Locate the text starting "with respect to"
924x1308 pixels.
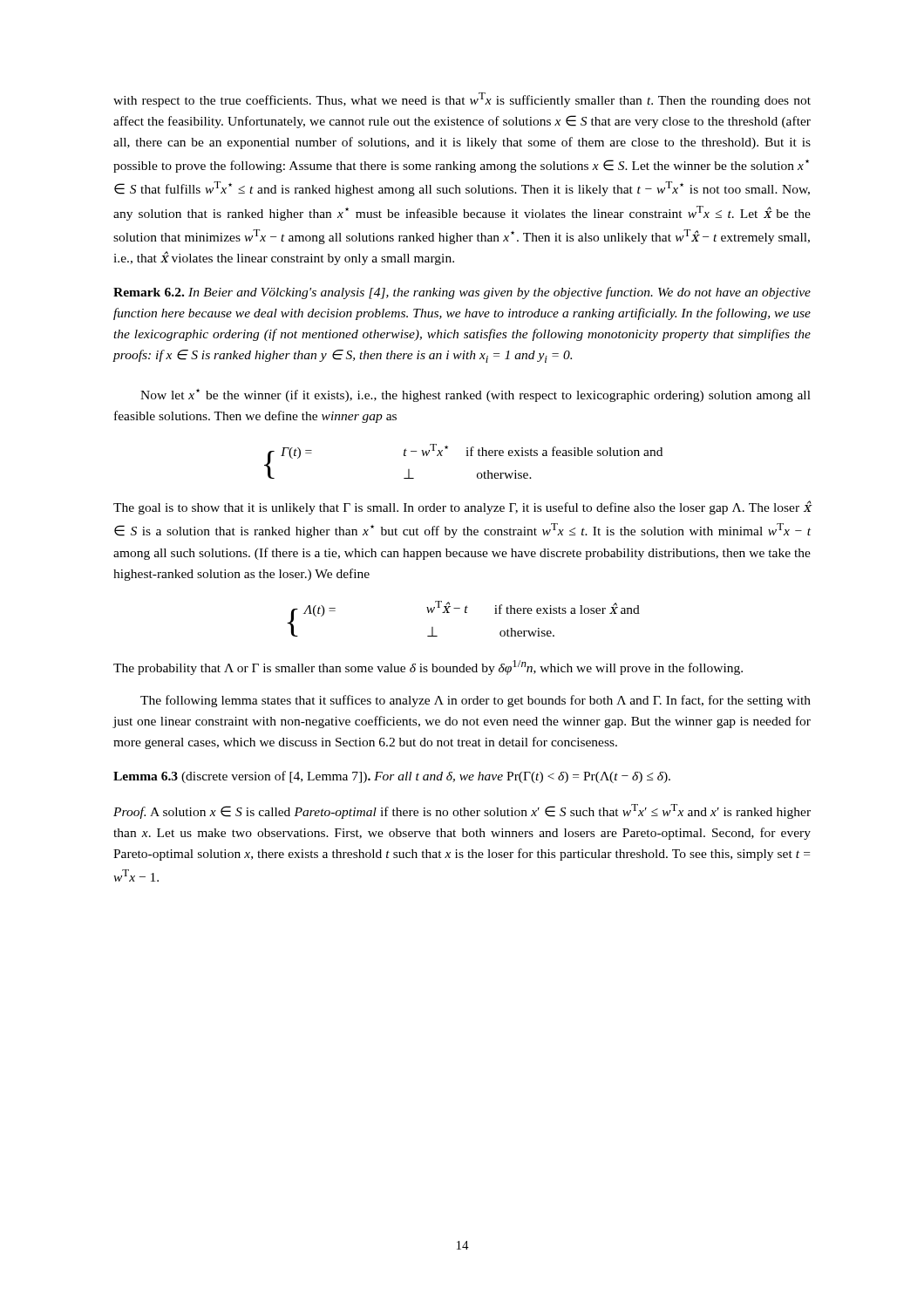pyautogui.click(x=462, y=178)
